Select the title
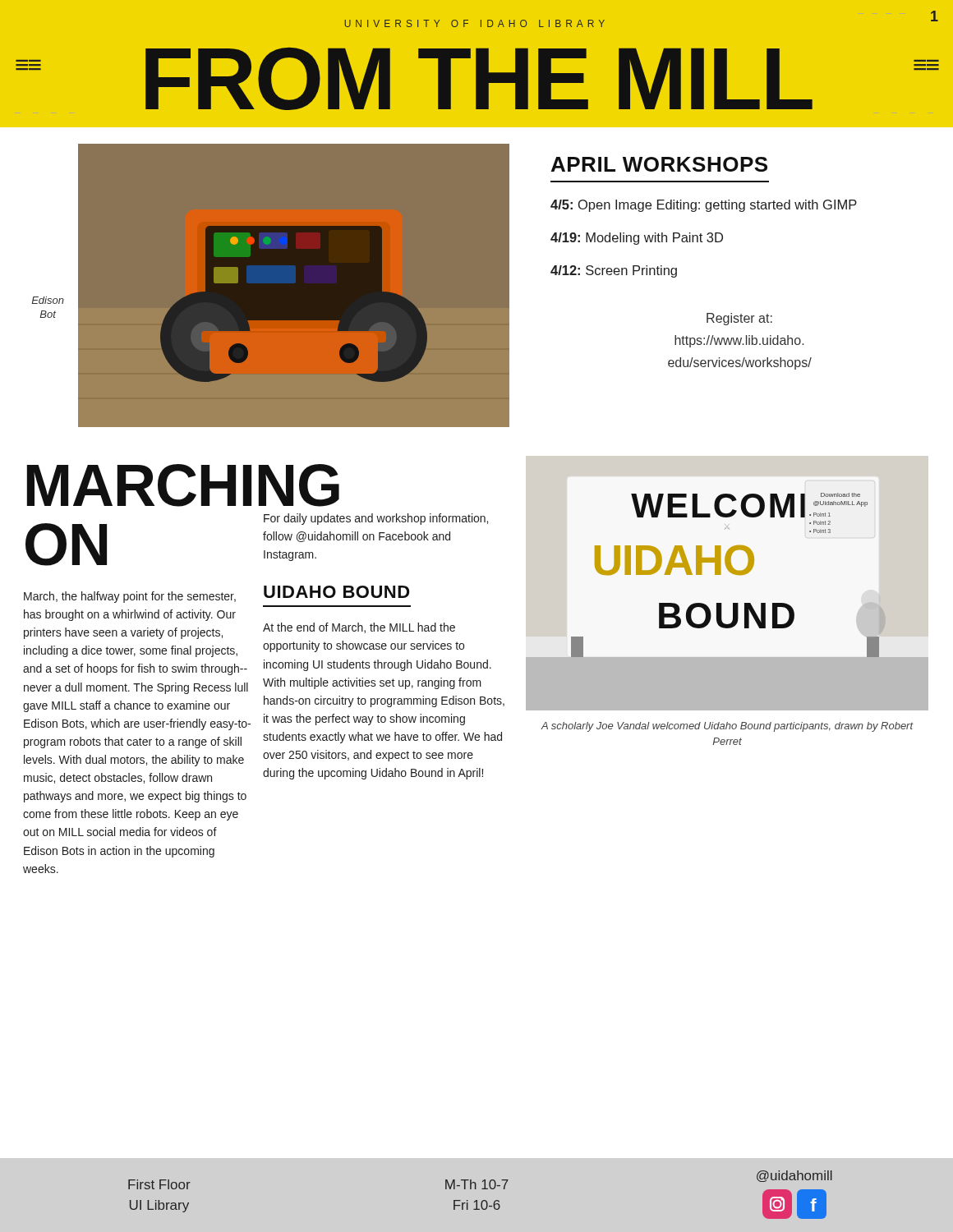 476,79
